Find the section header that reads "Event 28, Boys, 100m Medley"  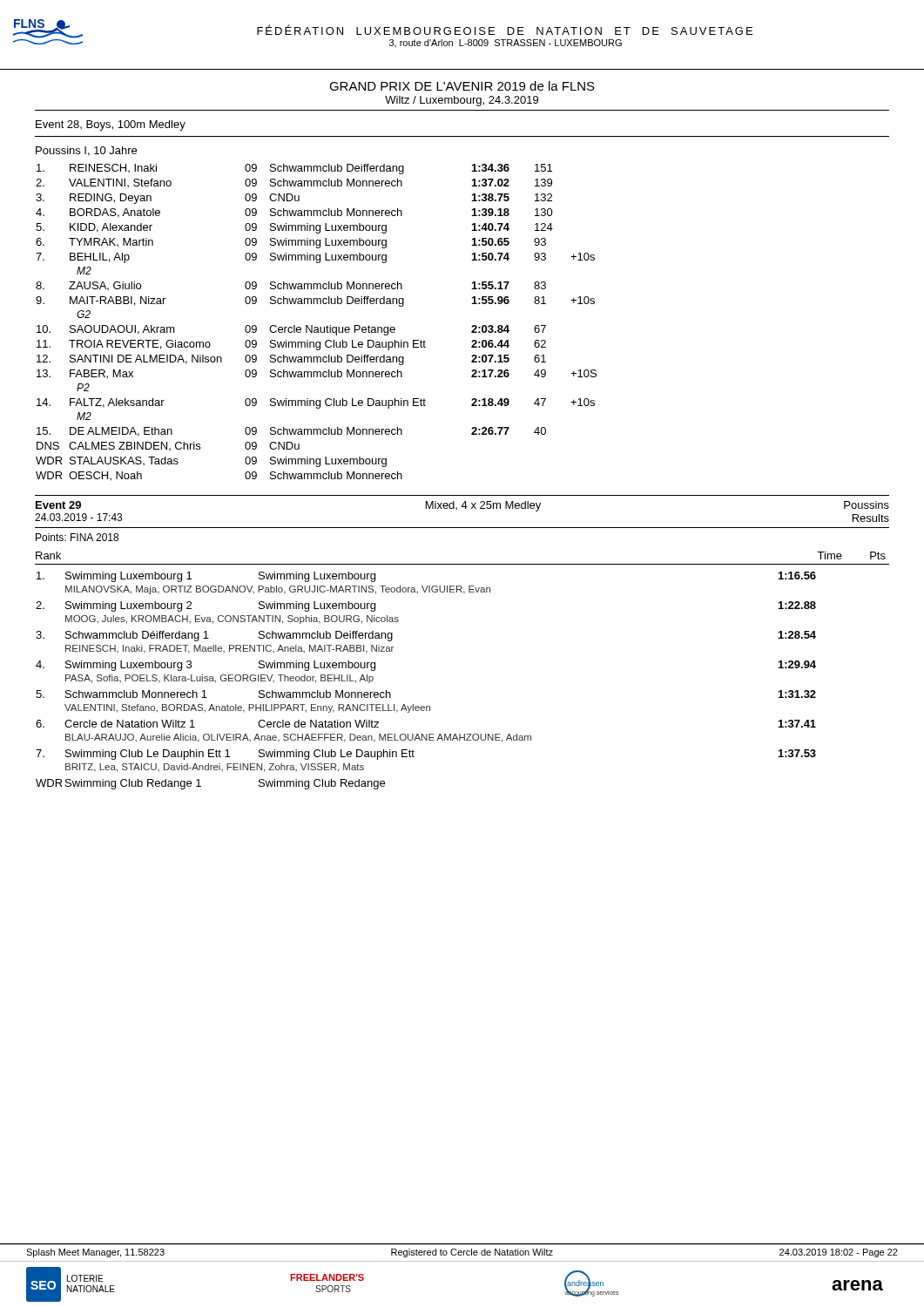tap(110, 124)
